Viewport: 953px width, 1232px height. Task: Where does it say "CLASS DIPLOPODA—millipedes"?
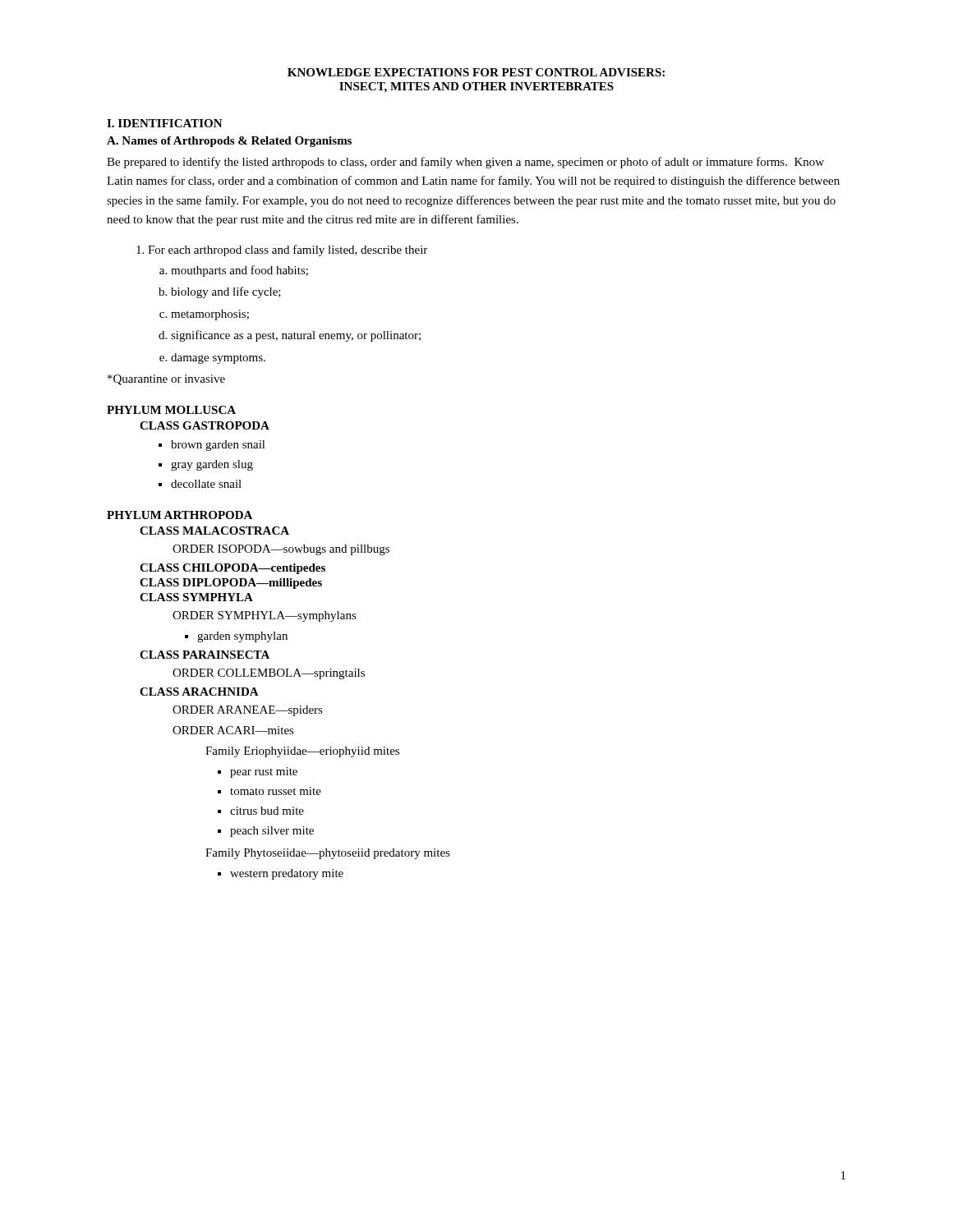click(x=231, y=583)
